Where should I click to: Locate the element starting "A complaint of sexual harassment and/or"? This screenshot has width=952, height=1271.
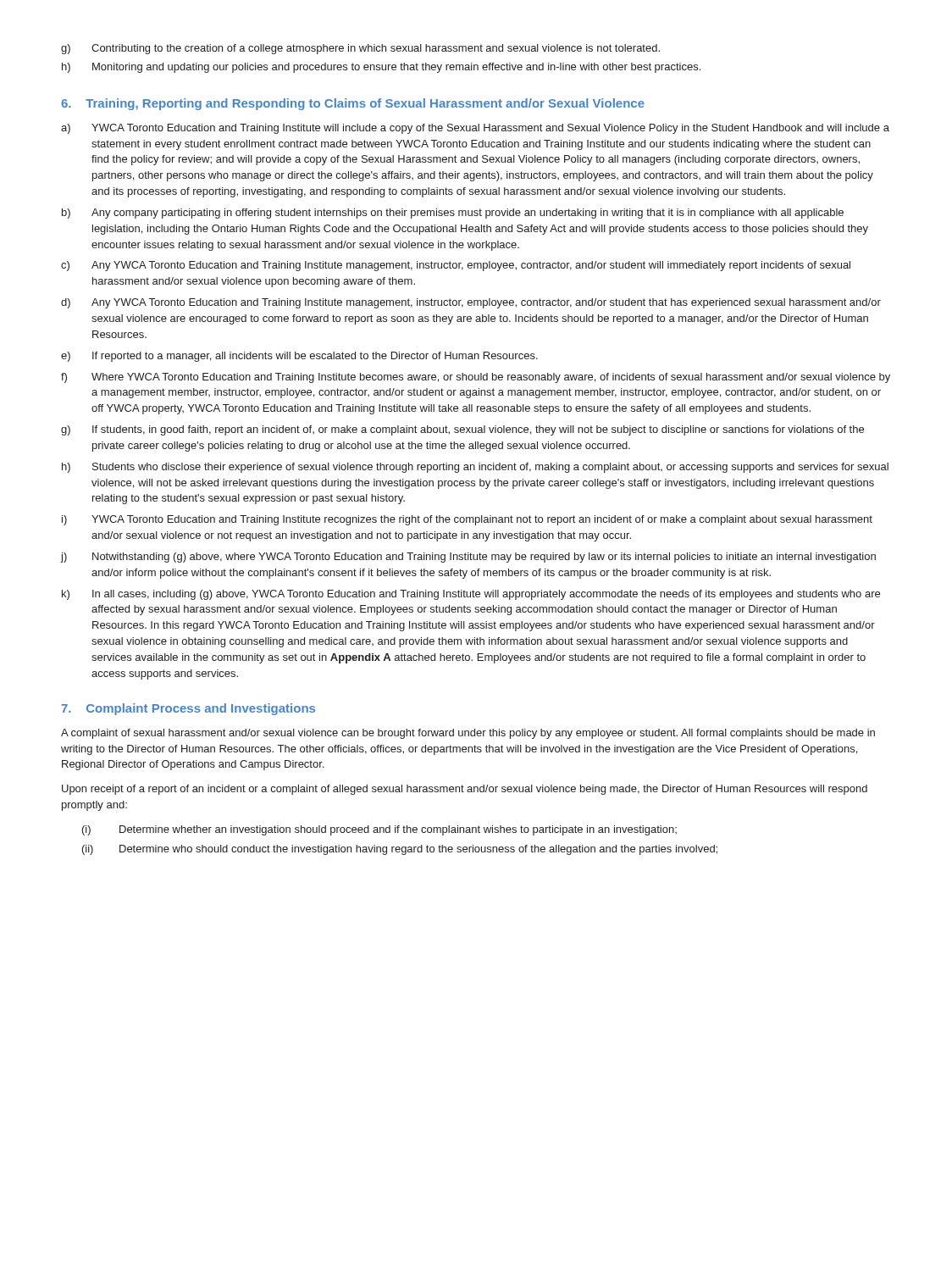tap(468, 748)
